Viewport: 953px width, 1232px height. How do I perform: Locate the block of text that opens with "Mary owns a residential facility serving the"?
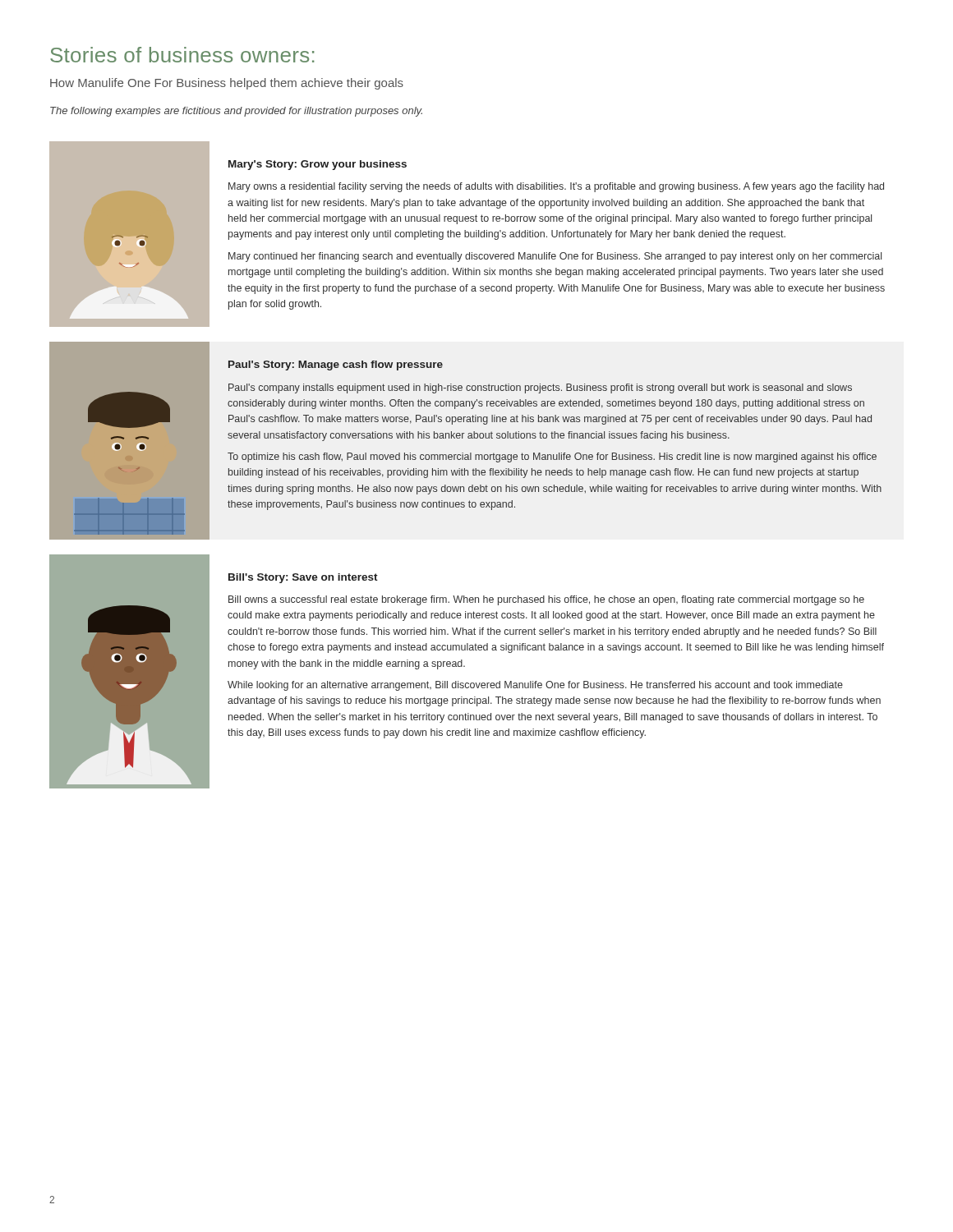point(556,210)
